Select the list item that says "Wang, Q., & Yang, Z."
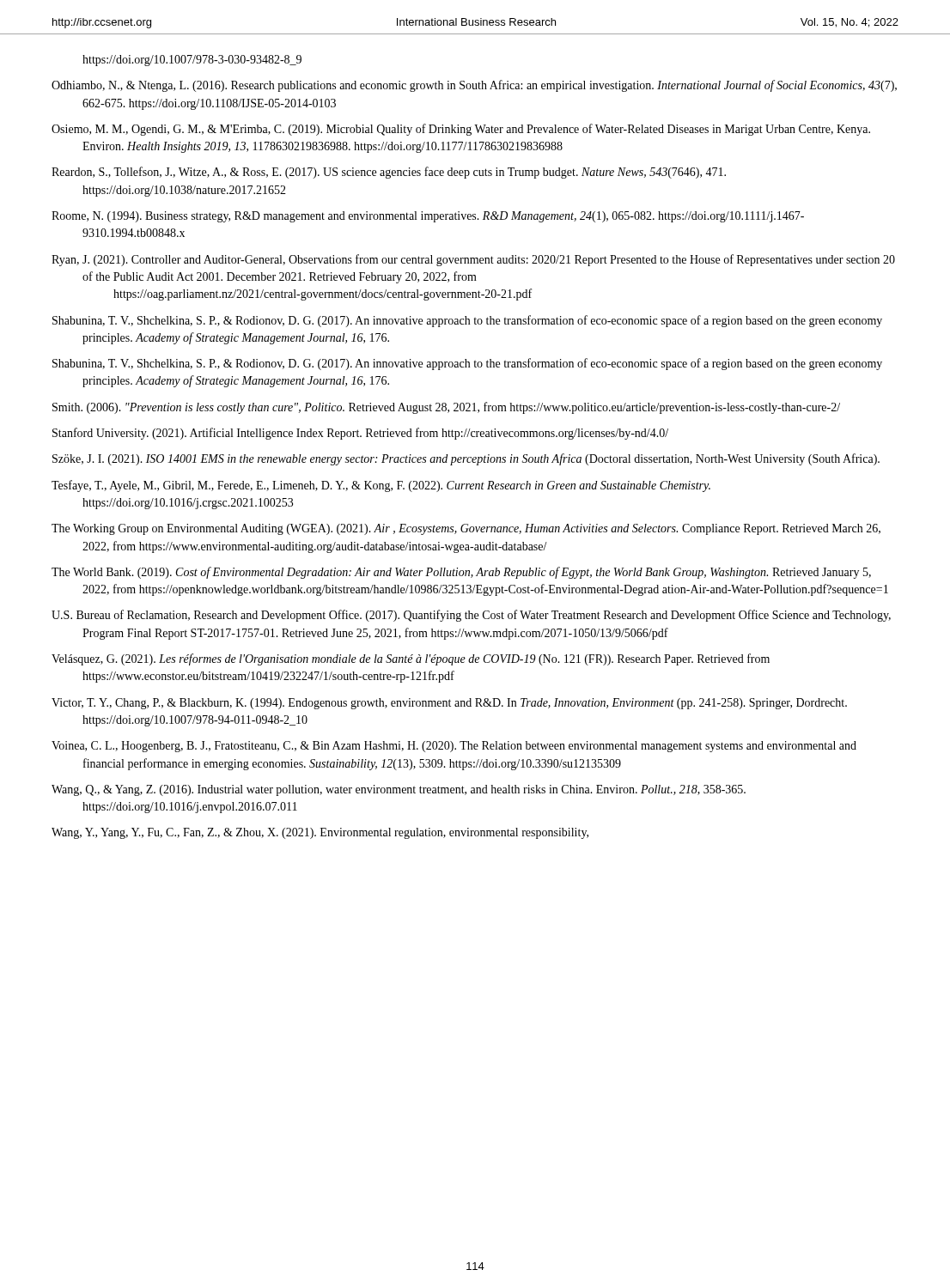Viewport: 950px width, 1288px height. point(399,798)
